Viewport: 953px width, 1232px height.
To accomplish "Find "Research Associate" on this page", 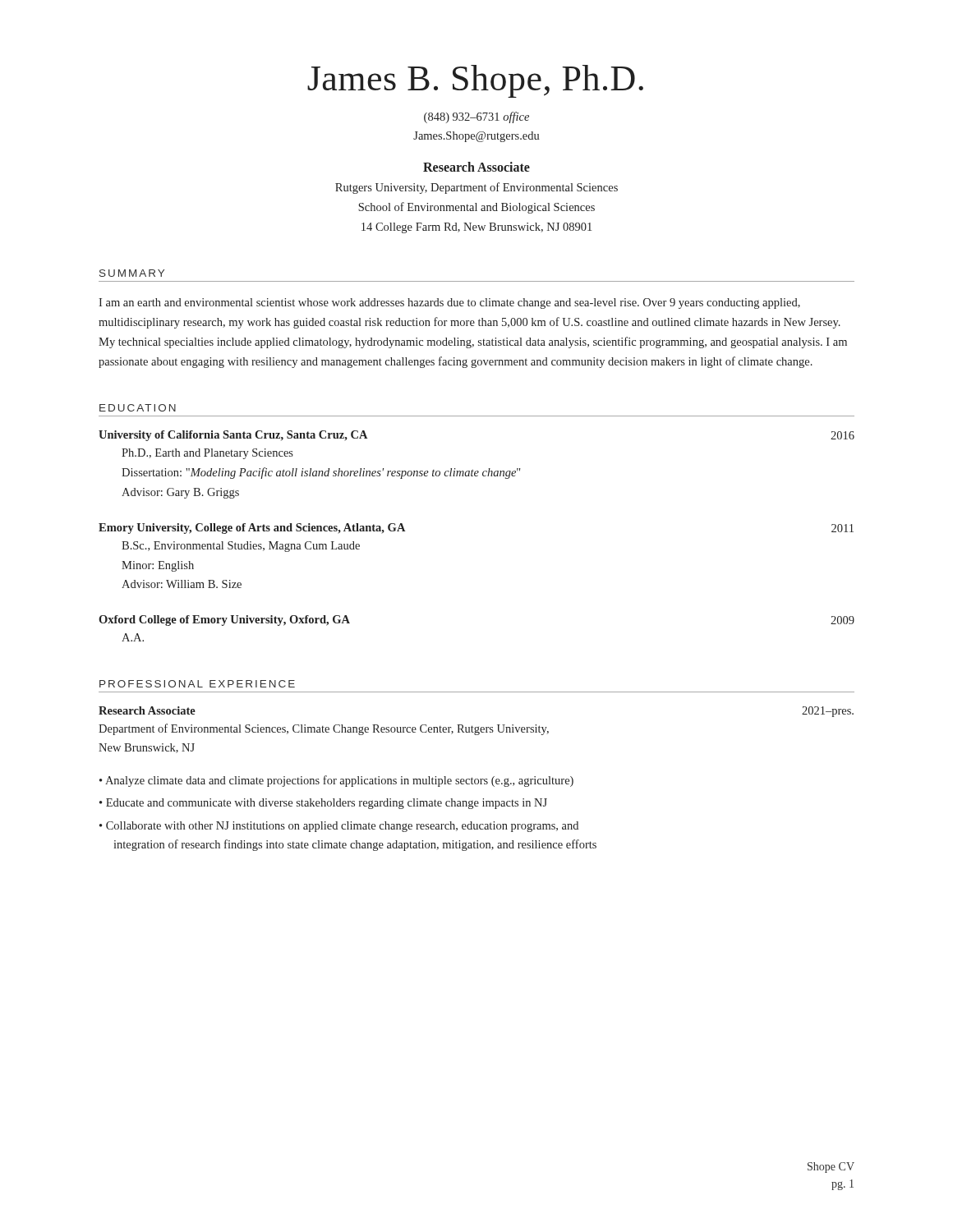I will point(476,167).
